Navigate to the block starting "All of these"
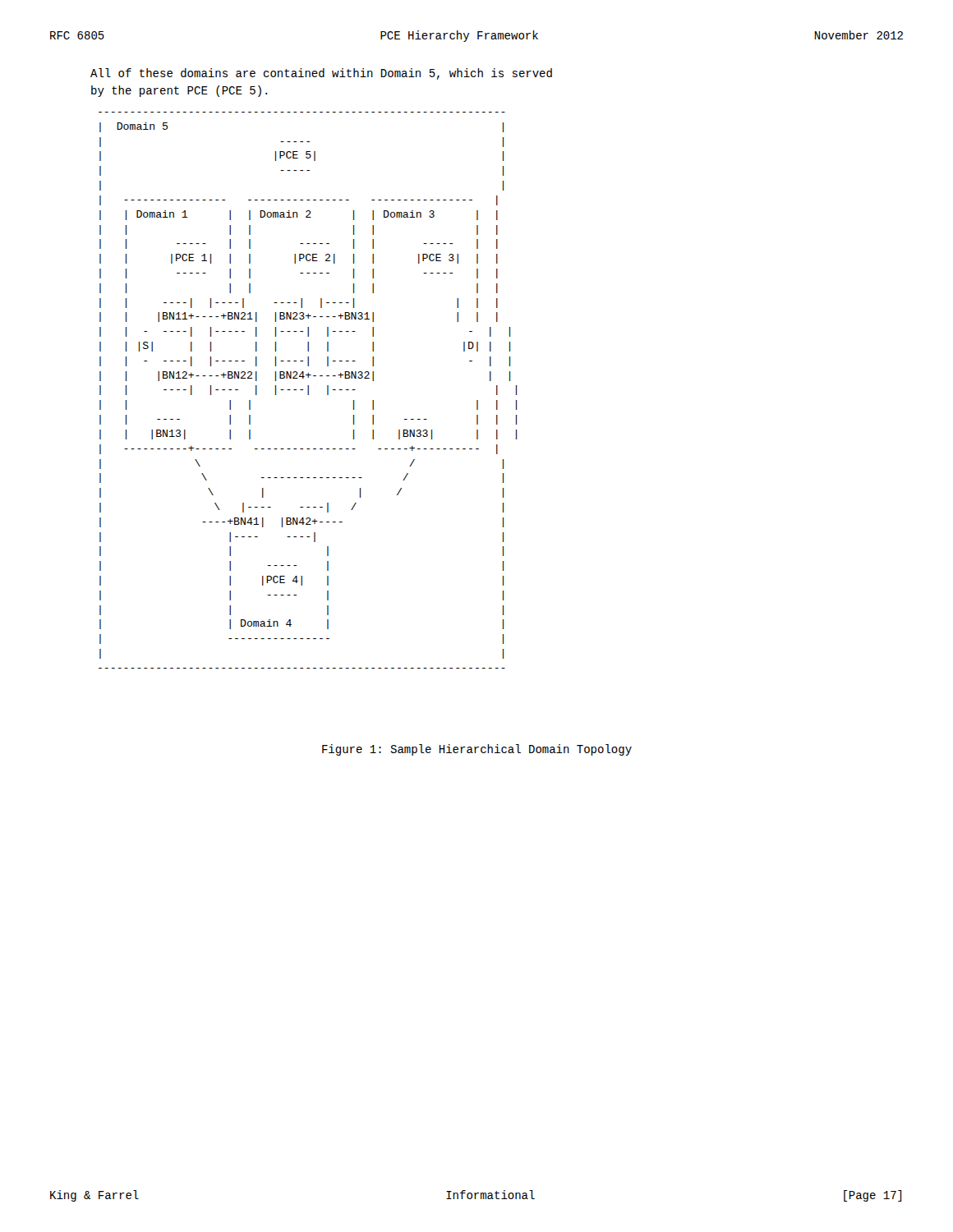This screenshot has height=1232, width=953. click(x=322, y=83)
